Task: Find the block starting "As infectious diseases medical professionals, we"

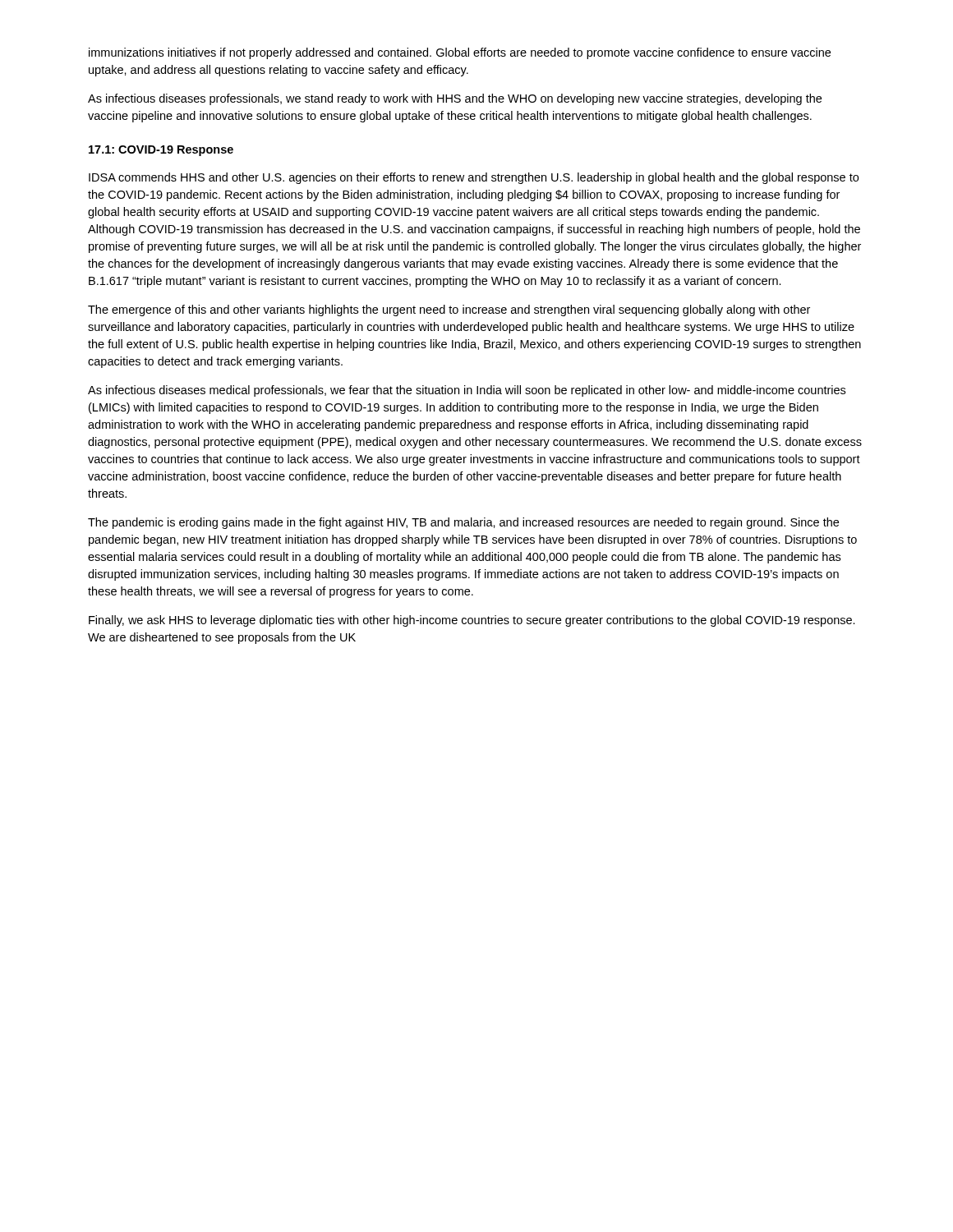Action: point(475,442)
